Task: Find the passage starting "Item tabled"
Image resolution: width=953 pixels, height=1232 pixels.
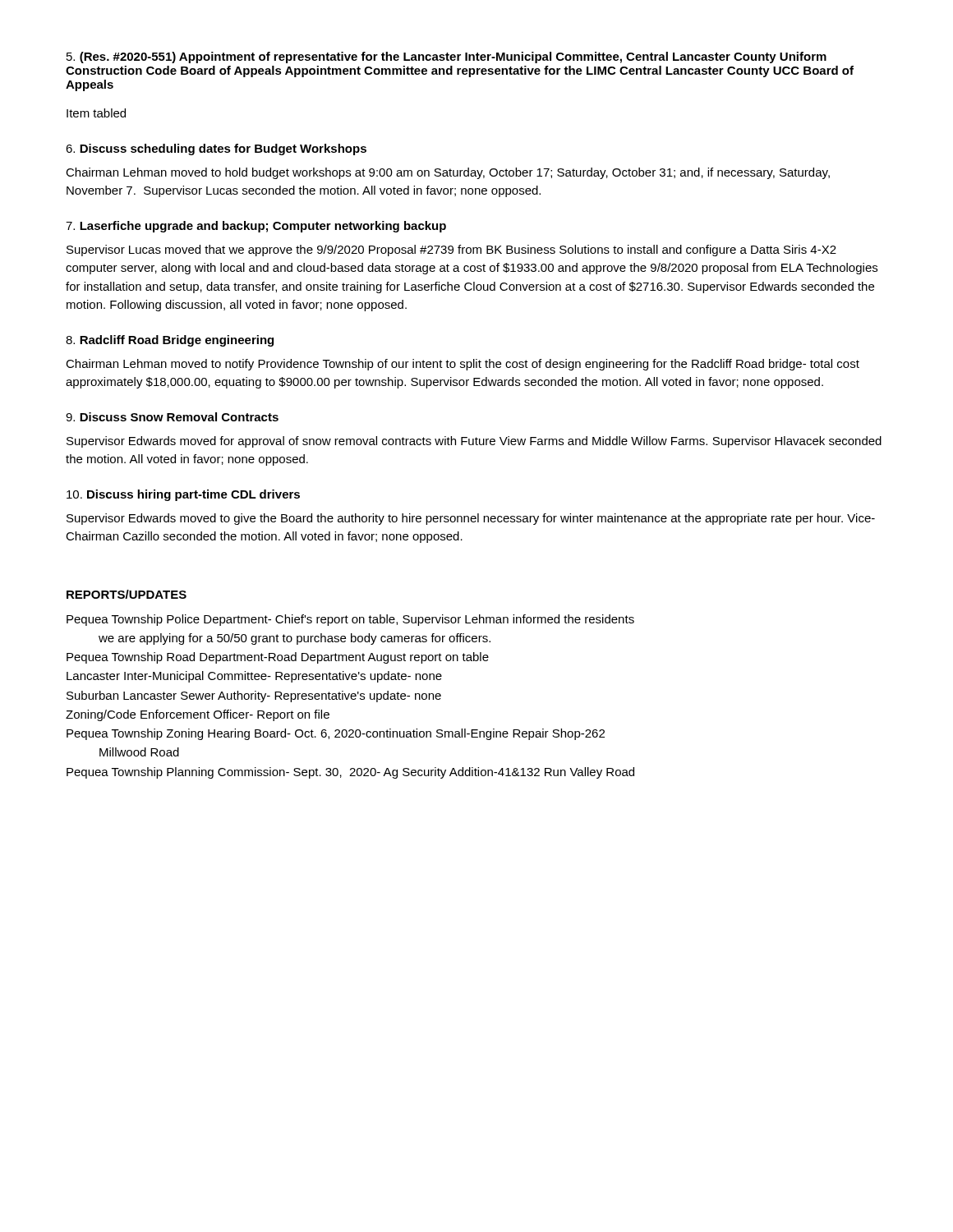Action: 96,113
